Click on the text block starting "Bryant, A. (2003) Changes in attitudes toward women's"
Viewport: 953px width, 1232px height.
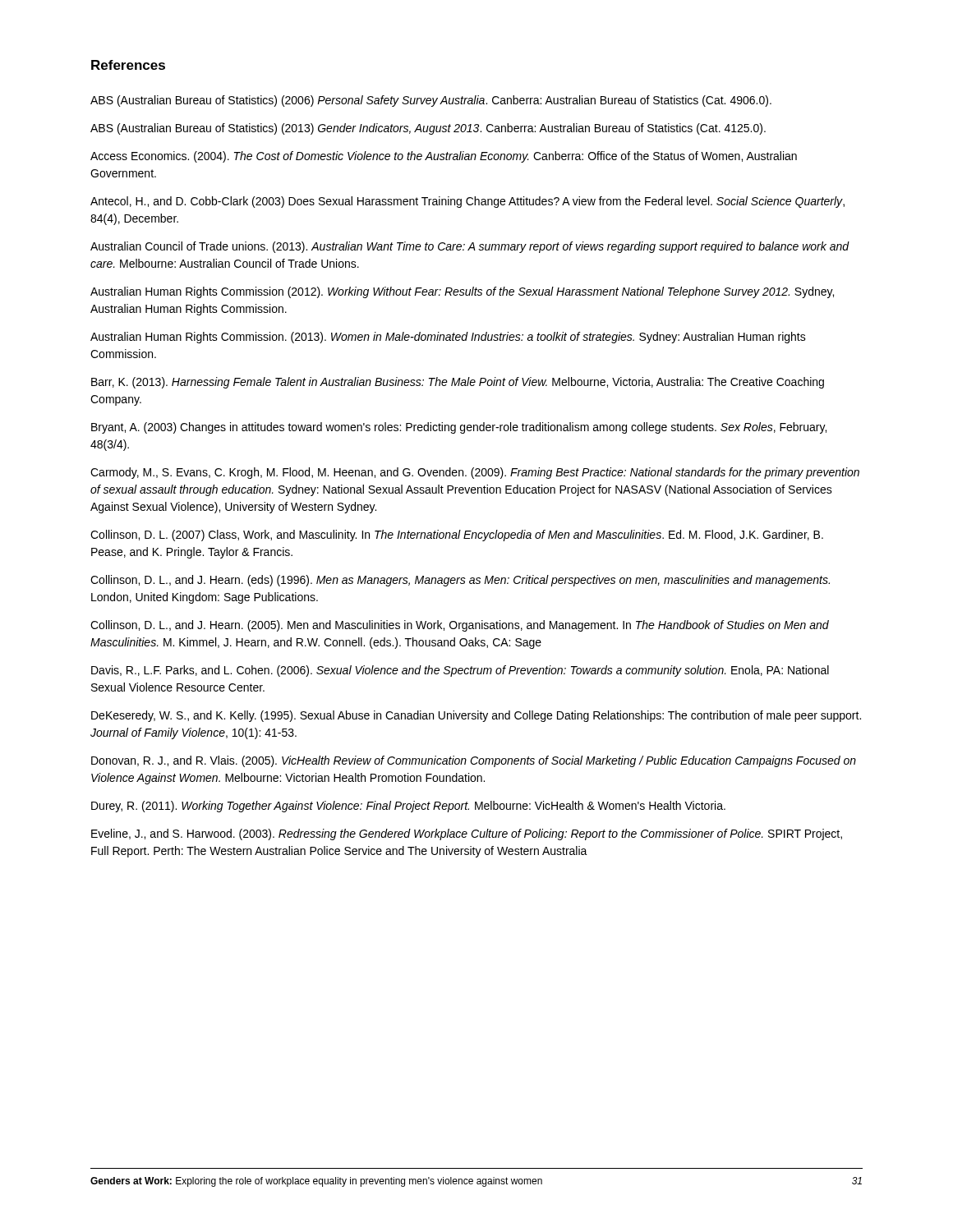(x=459, y=436)
